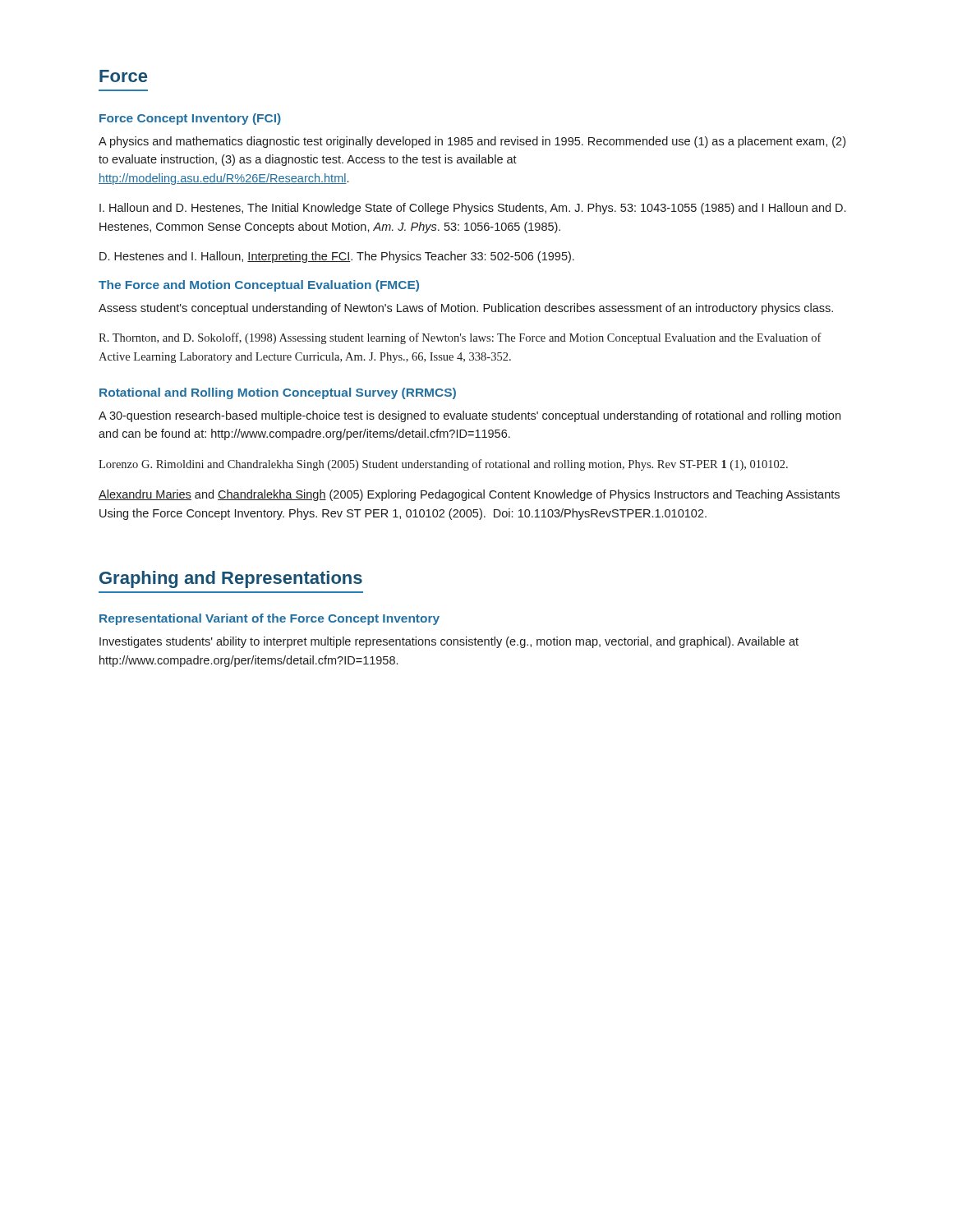This screenshot has width=953, height=1232.
Task: Point to the block starting "A 30-question research-based multiple-choice test is designed"
Action: (470, 425)
